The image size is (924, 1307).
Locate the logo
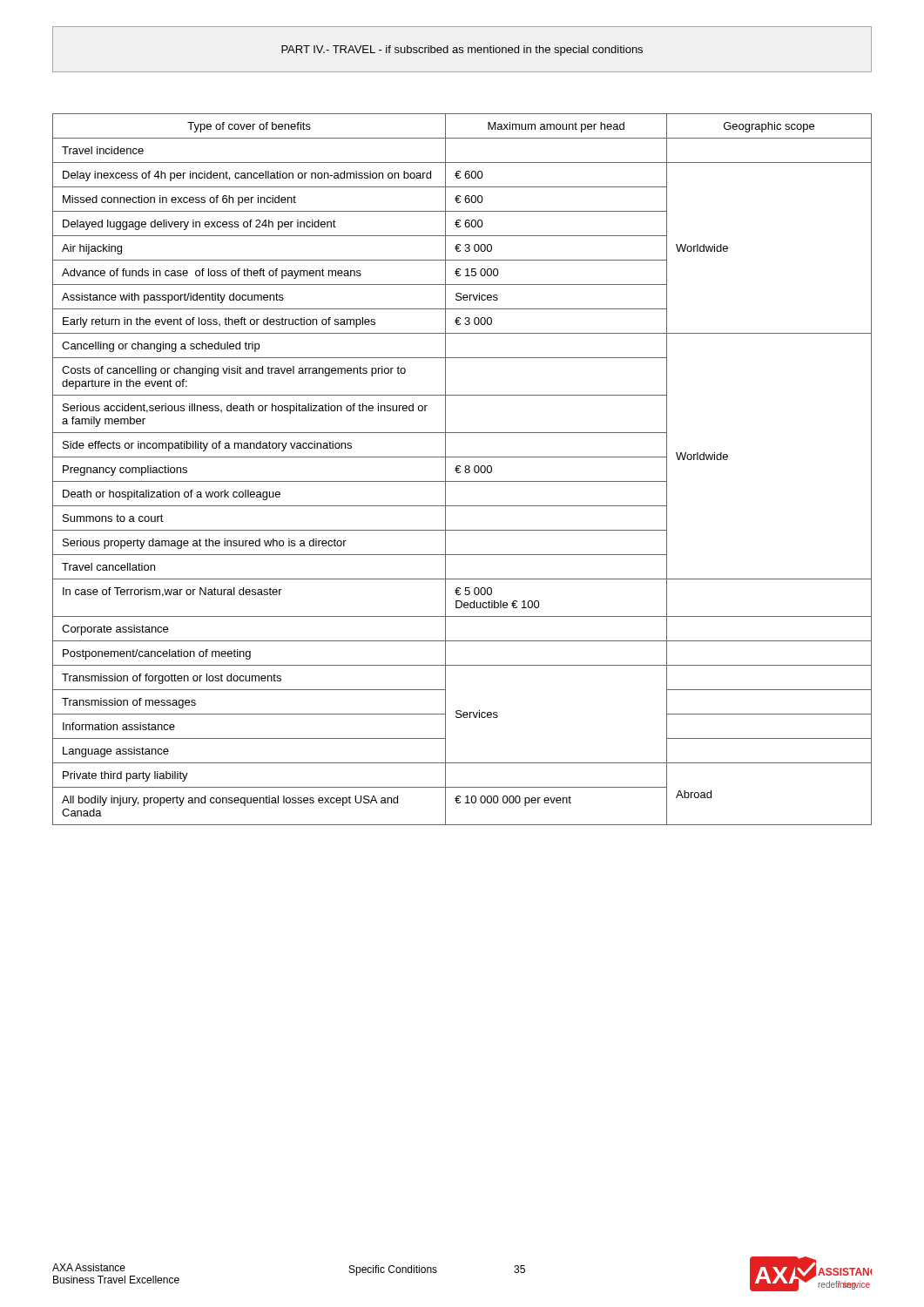[x=811, y=1277]
